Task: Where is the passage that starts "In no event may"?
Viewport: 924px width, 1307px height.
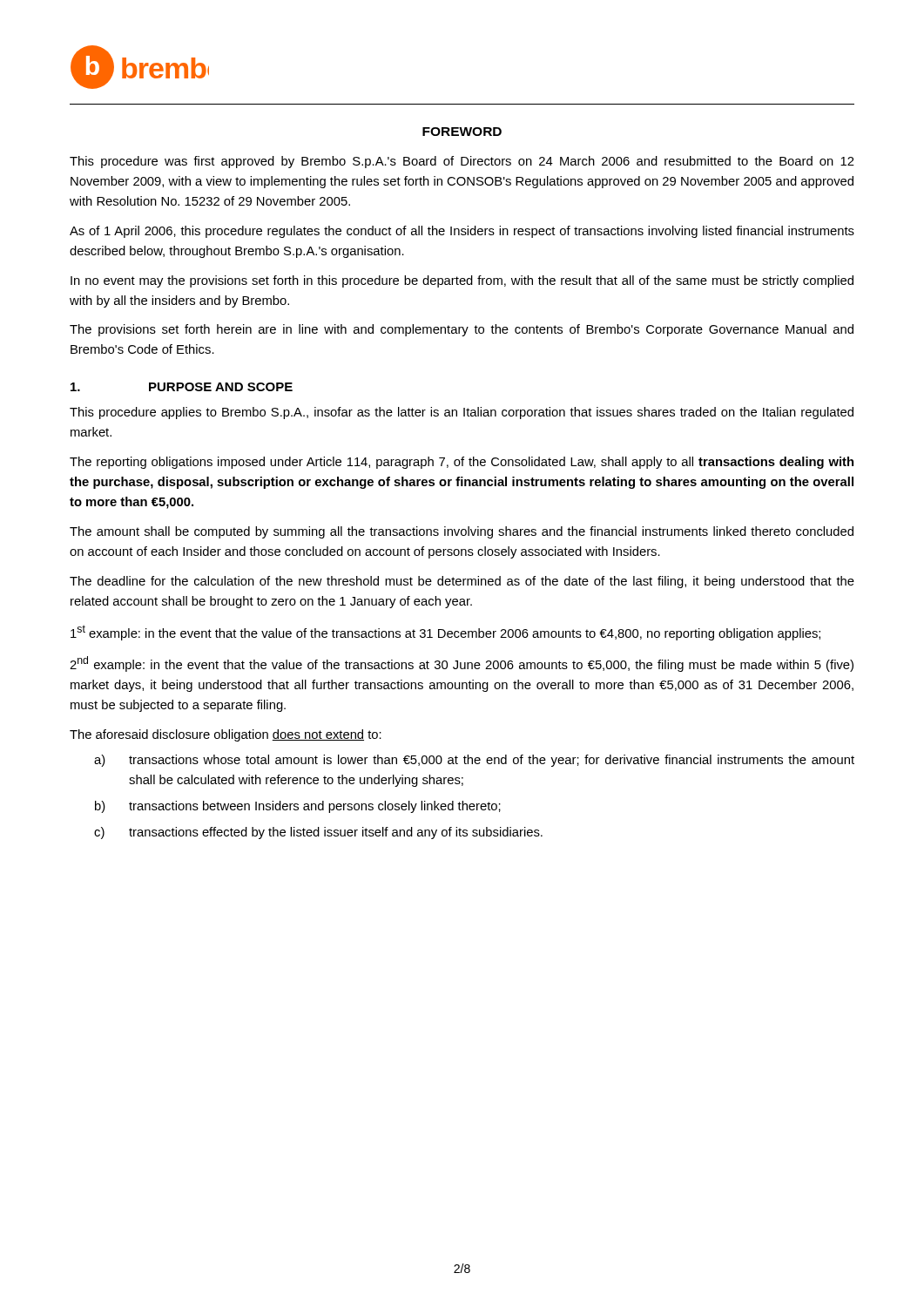Action: tap(462, 290)
